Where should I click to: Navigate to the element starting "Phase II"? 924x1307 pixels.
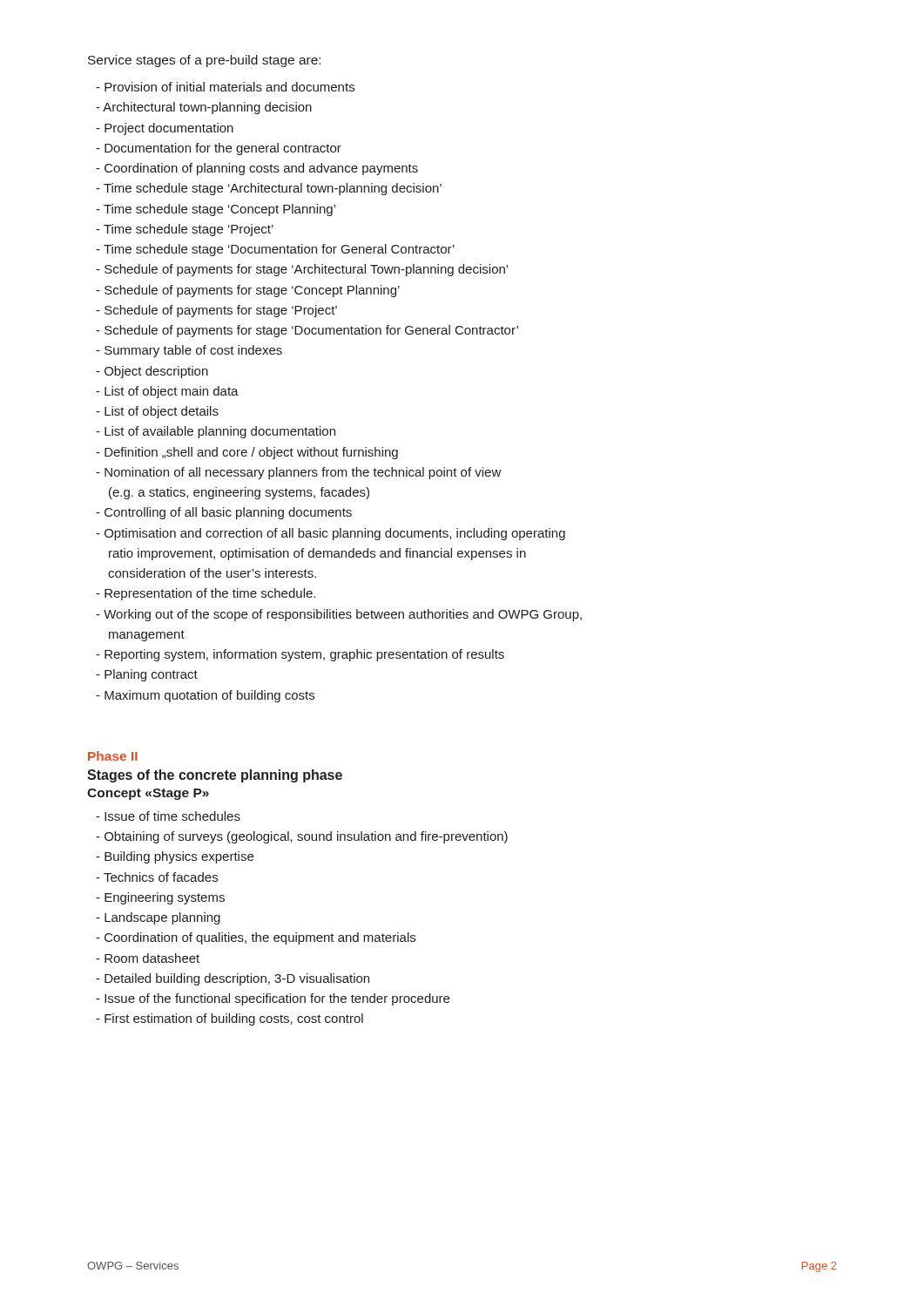point(113,756)
